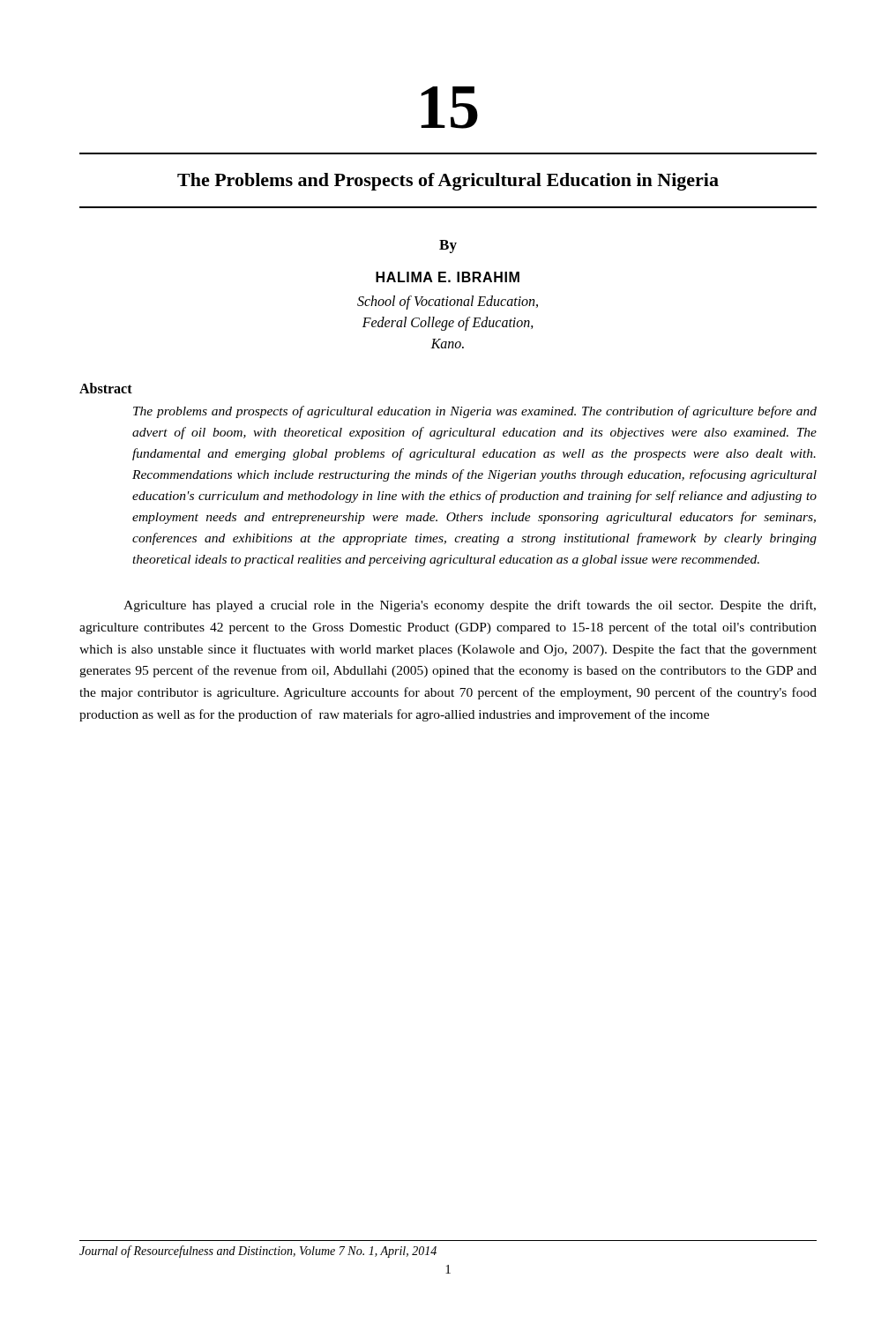
Task: Click where it says "HALIMA E. IBRAHIM"
Action: [x=448, y=277]
